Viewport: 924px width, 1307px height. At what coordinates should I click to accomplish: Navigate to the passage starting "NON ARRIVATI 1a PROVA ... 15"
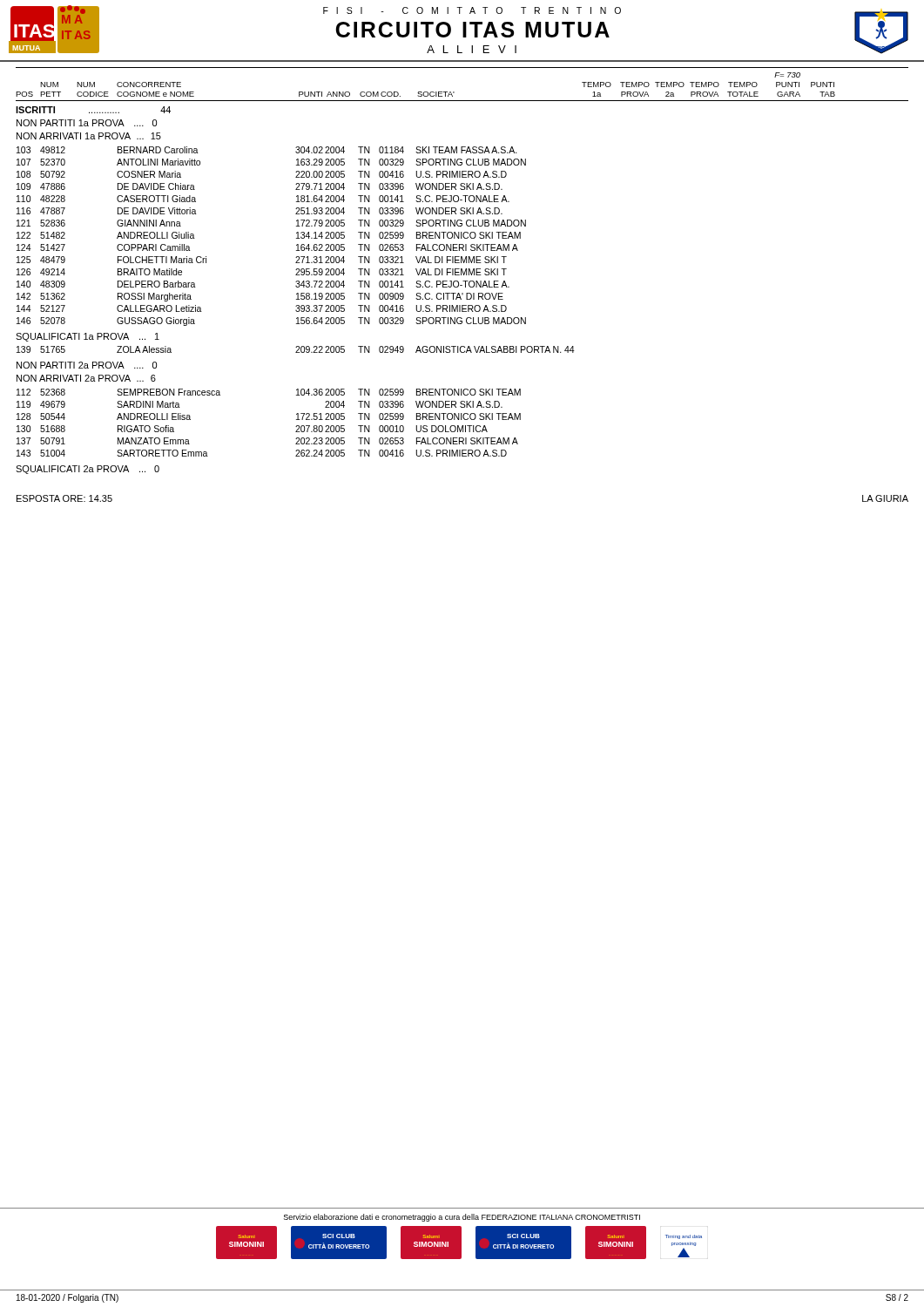tap(88, 136)
